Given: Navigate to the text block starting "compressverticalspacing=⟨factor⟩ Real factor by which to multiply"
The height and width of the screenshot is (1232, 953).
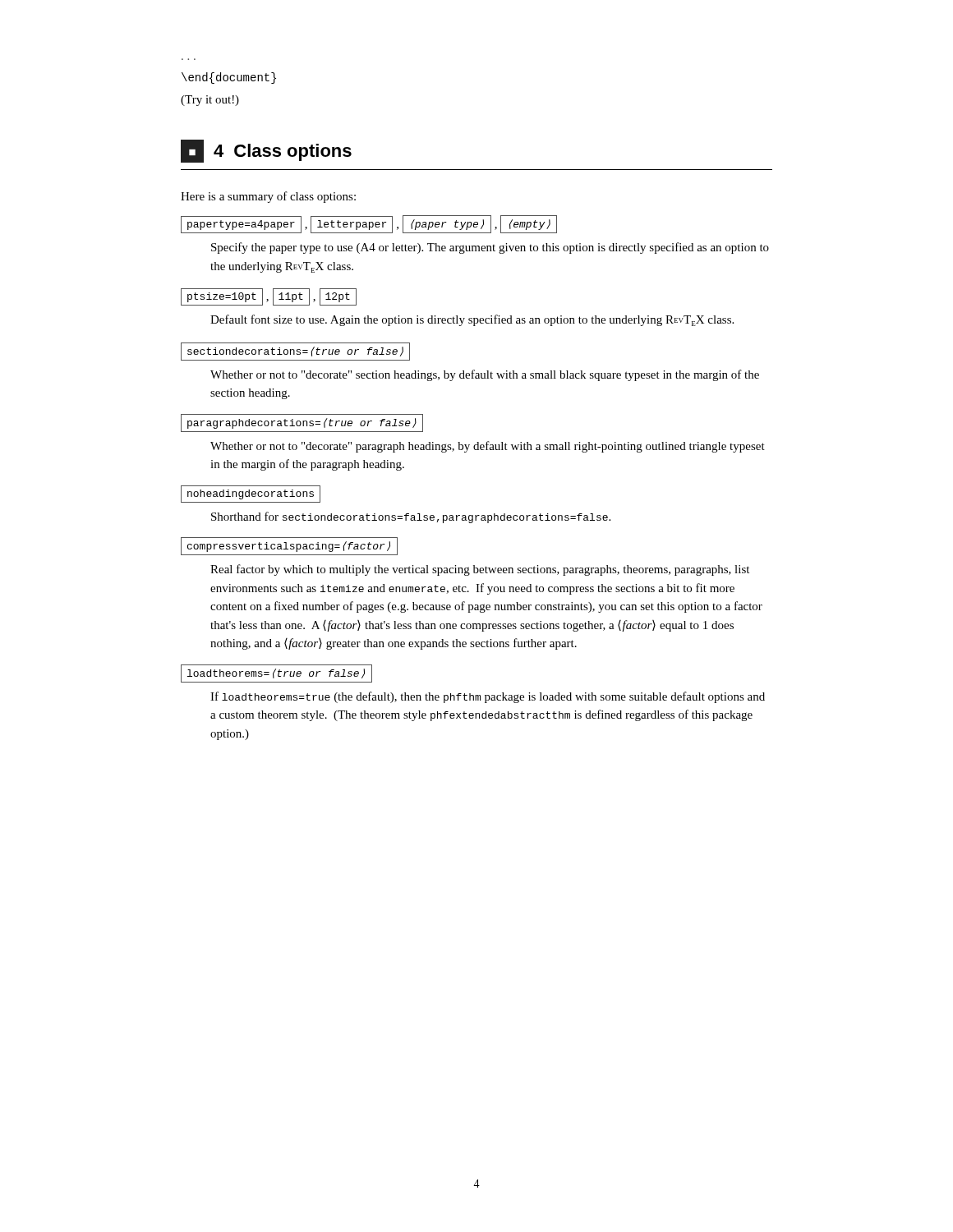Looking at the screenshot, I should click(476, 595).
